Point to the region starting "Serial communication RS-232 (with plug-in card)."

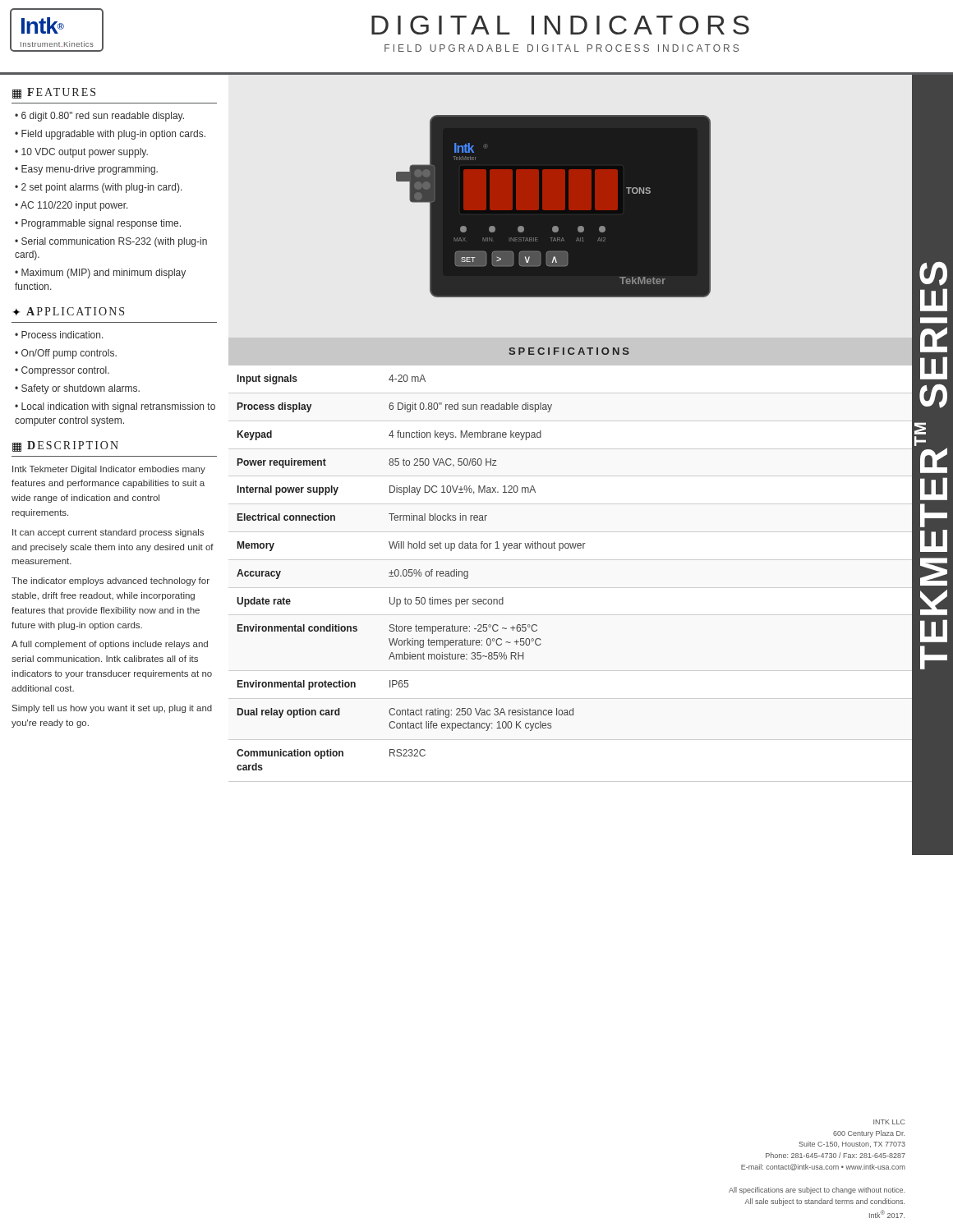(111, 248)
